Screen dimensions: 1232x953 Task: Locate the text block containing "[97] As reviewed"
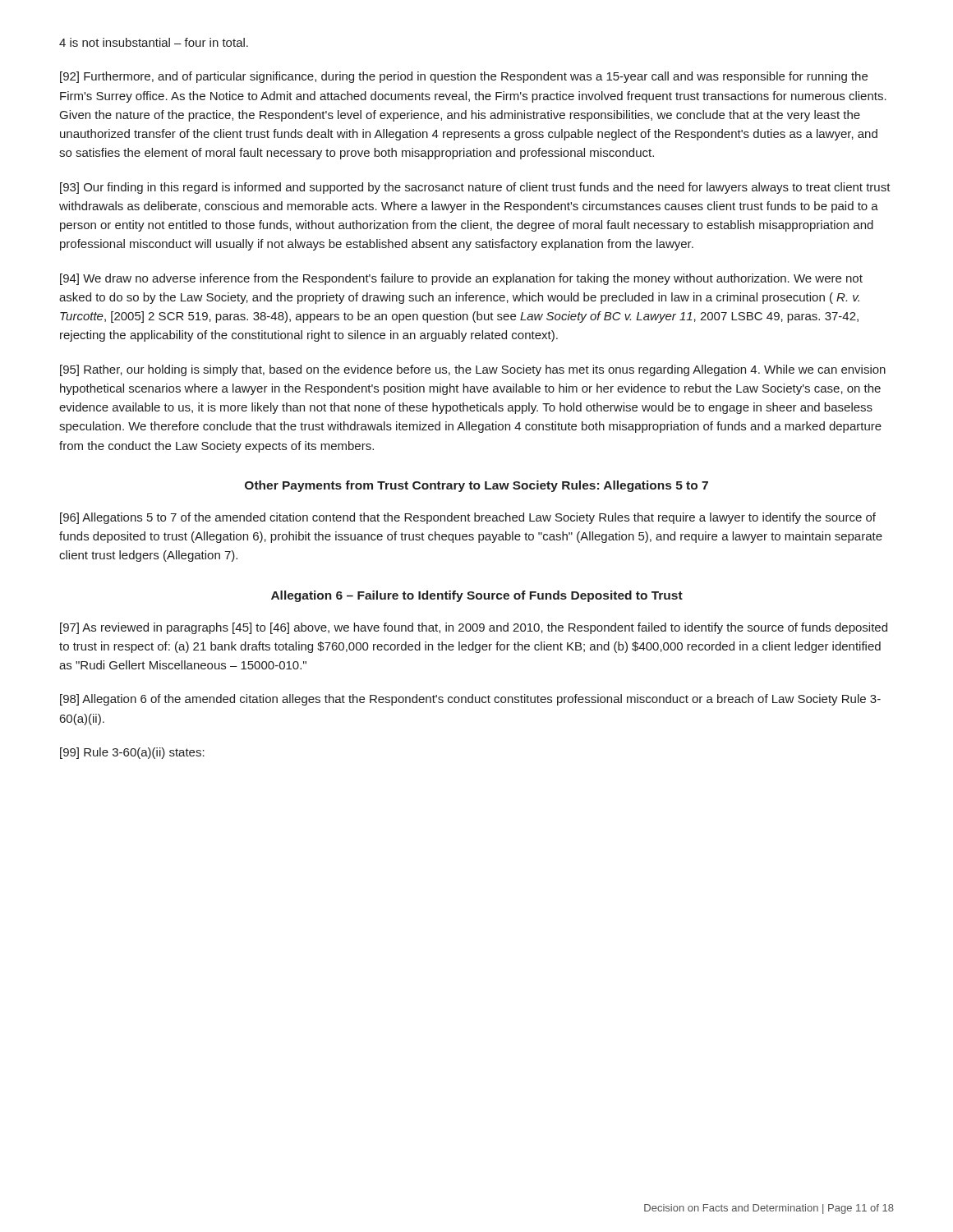click(x=474, y=646)
